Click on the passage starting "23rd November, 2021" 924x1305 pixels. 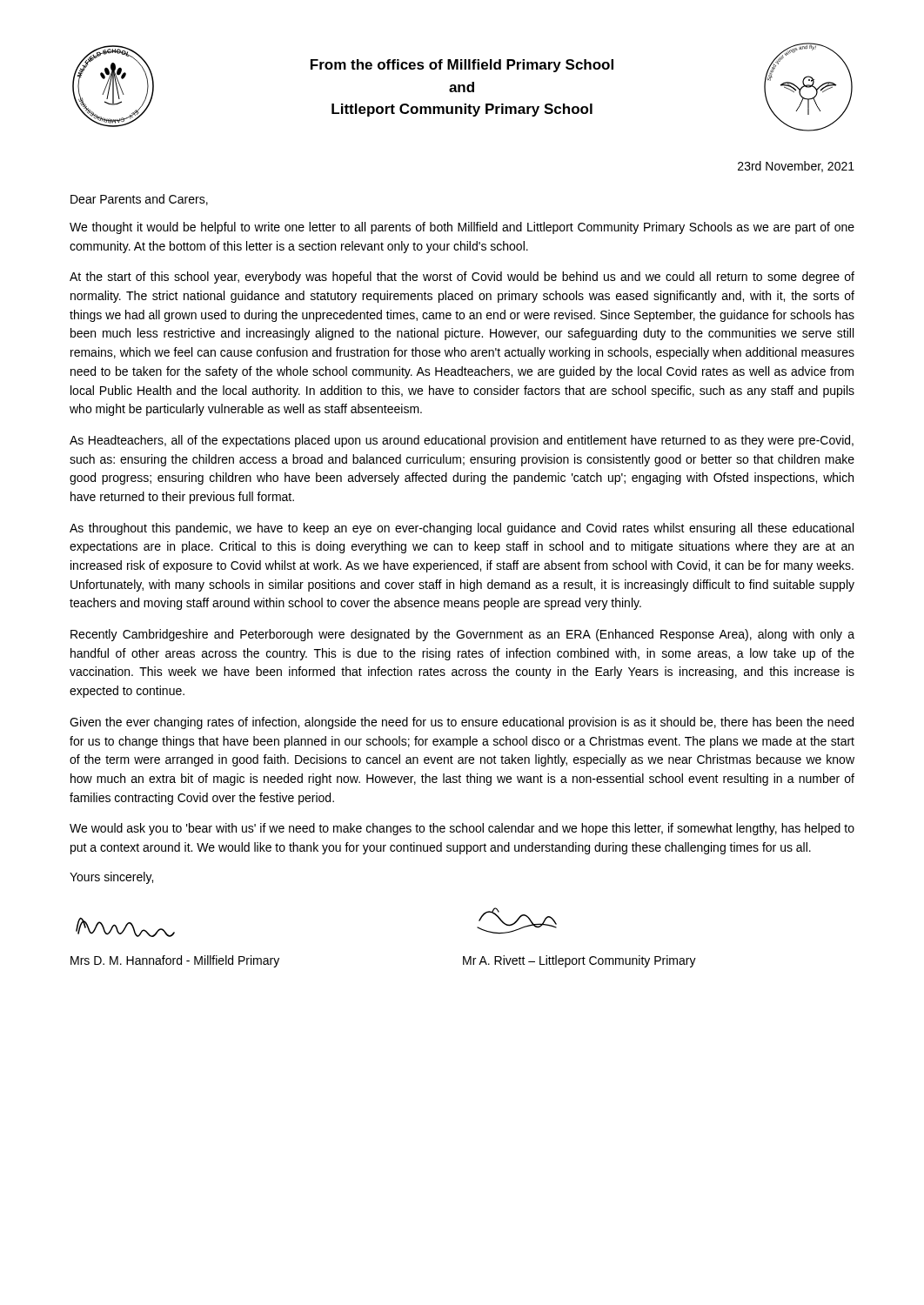coord(796,166)
